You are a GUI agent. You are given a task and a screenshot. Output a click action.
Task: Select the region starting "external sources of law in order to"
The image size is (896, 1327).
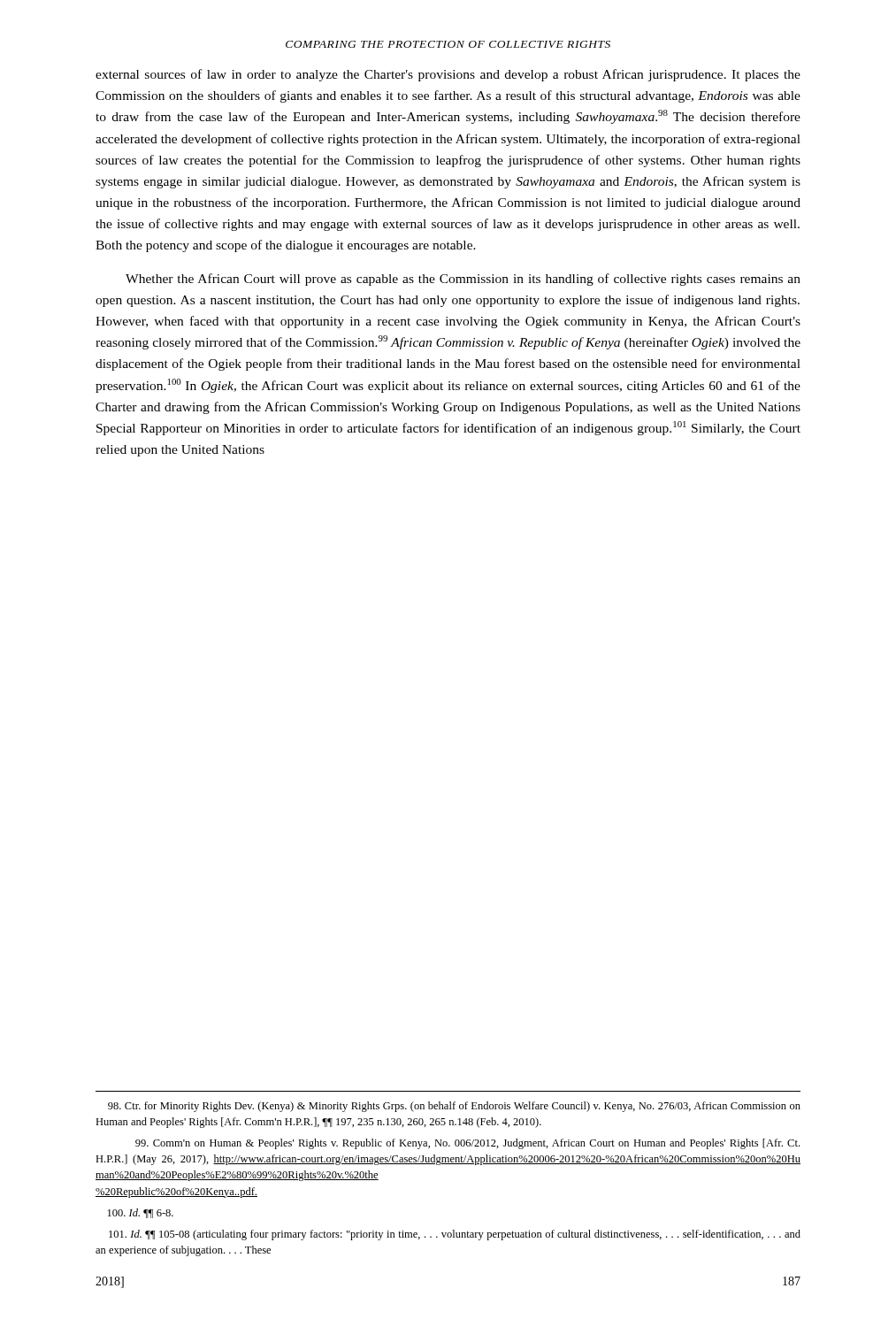[448, 160]
